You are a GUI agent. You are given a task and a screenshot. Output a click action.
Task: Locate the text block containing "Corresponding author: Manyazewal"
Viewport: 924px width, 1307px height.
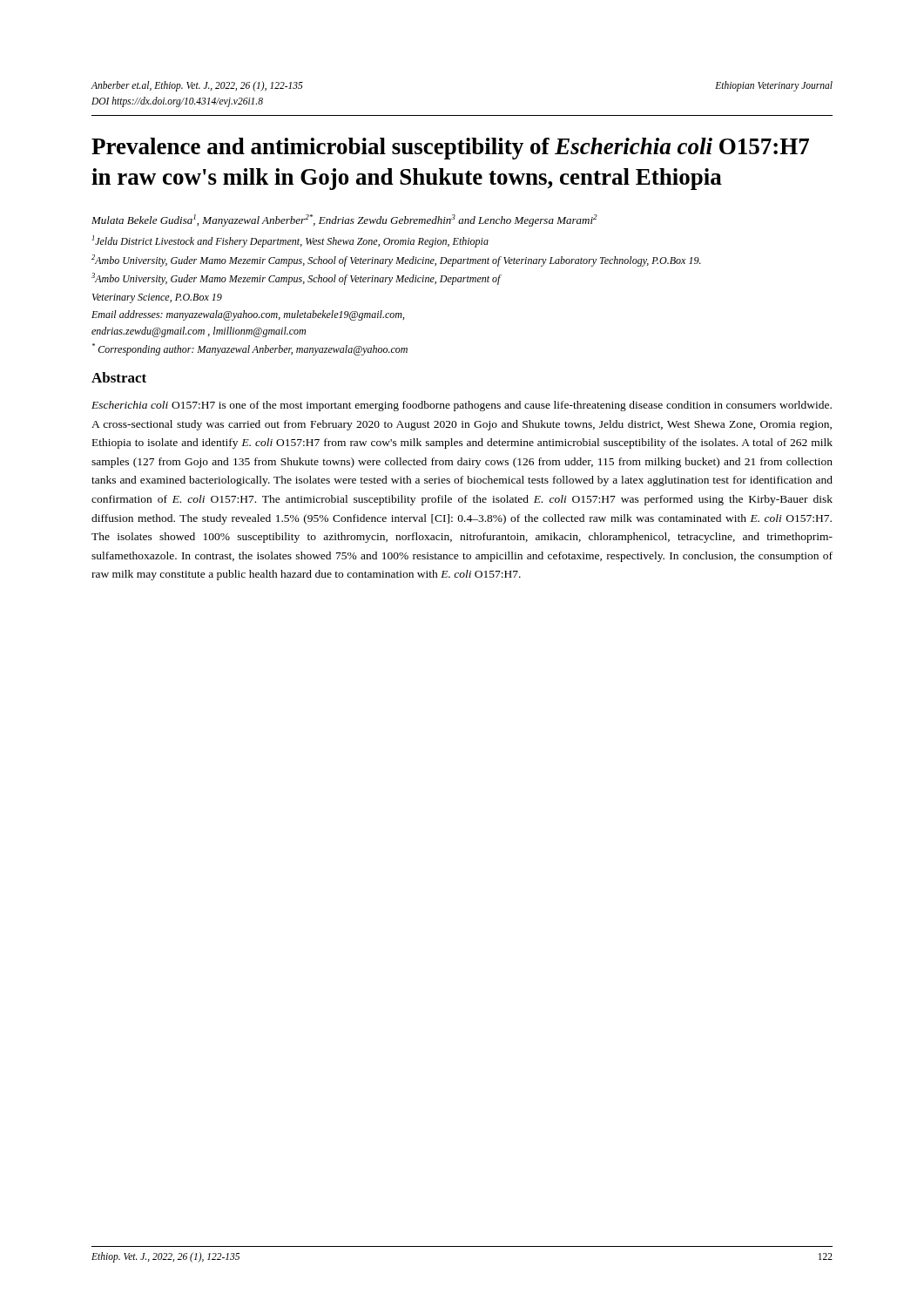pyautogui.click(x=250, y=349)
